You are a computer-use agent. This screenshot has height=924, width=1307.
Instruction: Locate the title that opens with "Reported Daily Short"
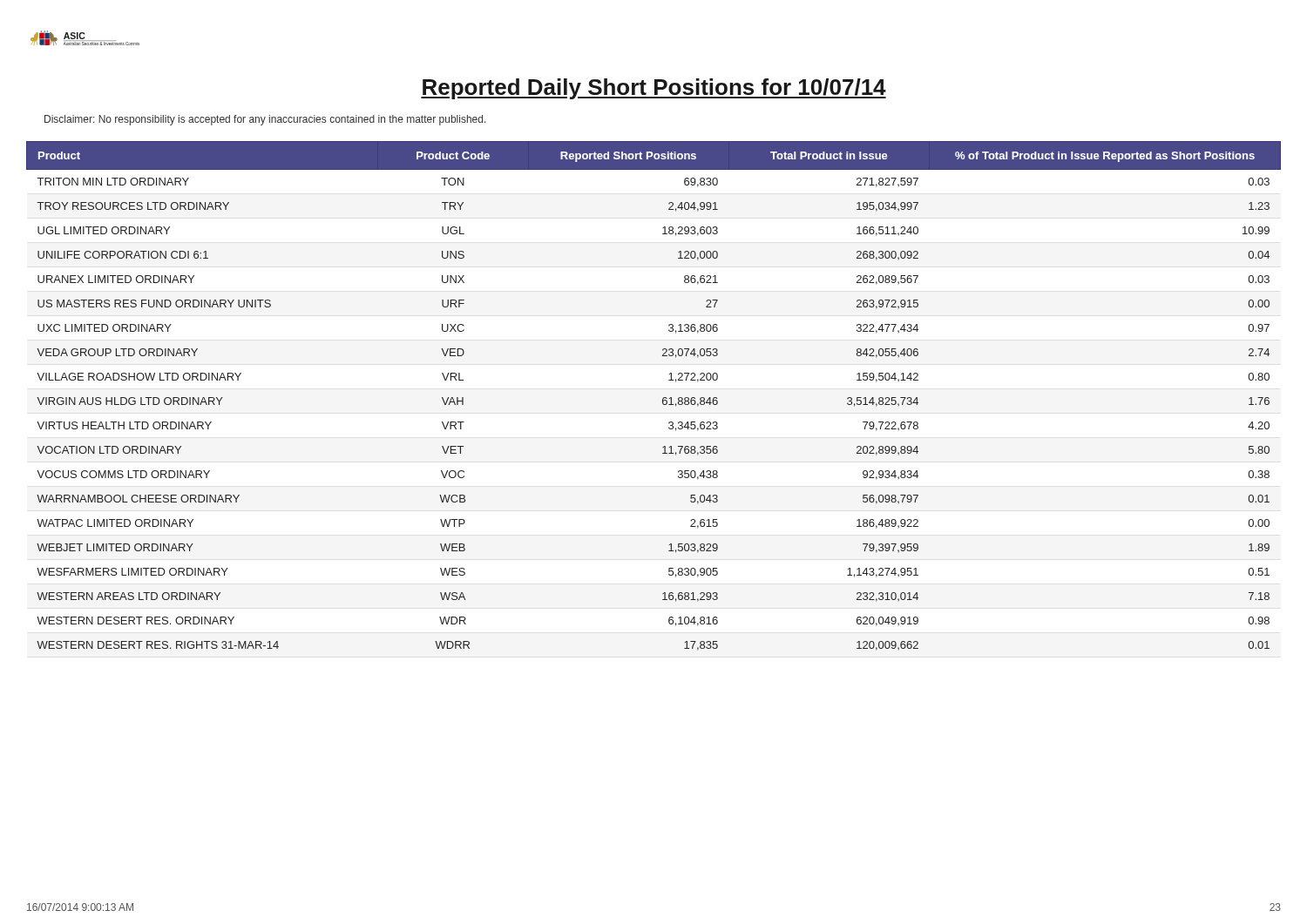[654, 88]
